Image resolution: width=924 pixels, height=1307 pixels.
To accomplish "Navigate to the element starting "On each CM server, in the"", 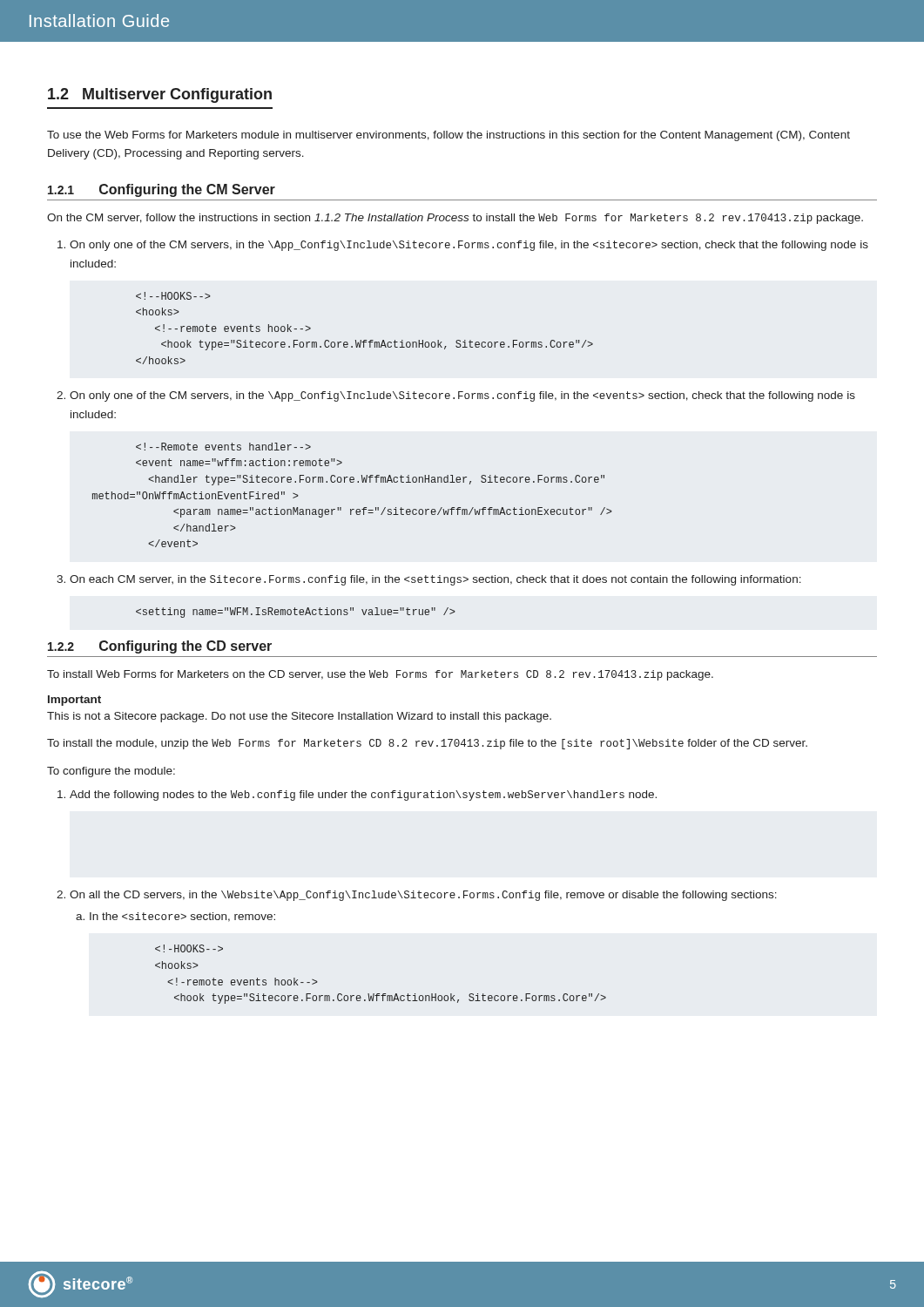I will coord(435,580).
